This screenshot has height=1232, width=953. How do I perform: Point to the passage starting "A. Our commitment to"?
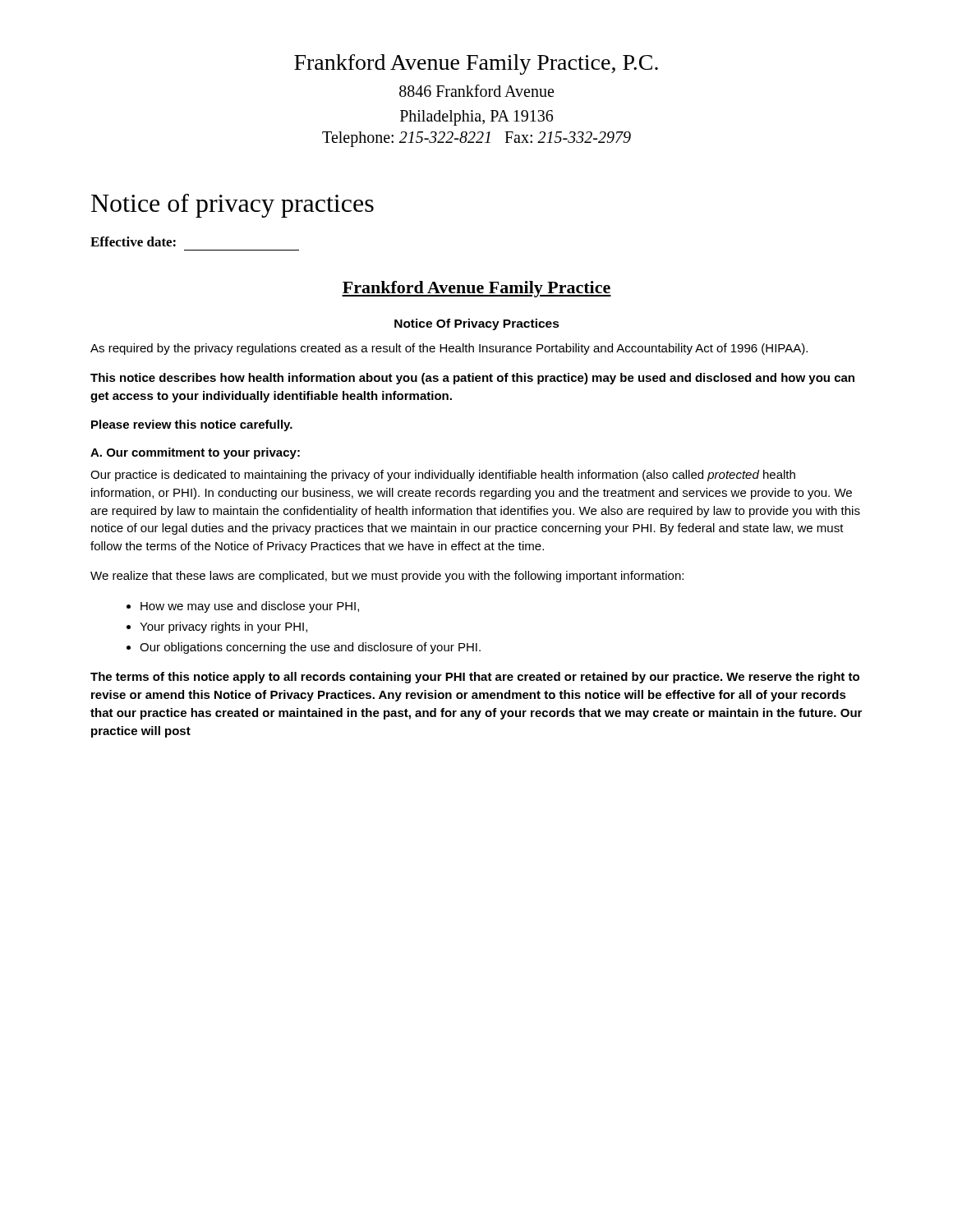(x=195, y=452)
